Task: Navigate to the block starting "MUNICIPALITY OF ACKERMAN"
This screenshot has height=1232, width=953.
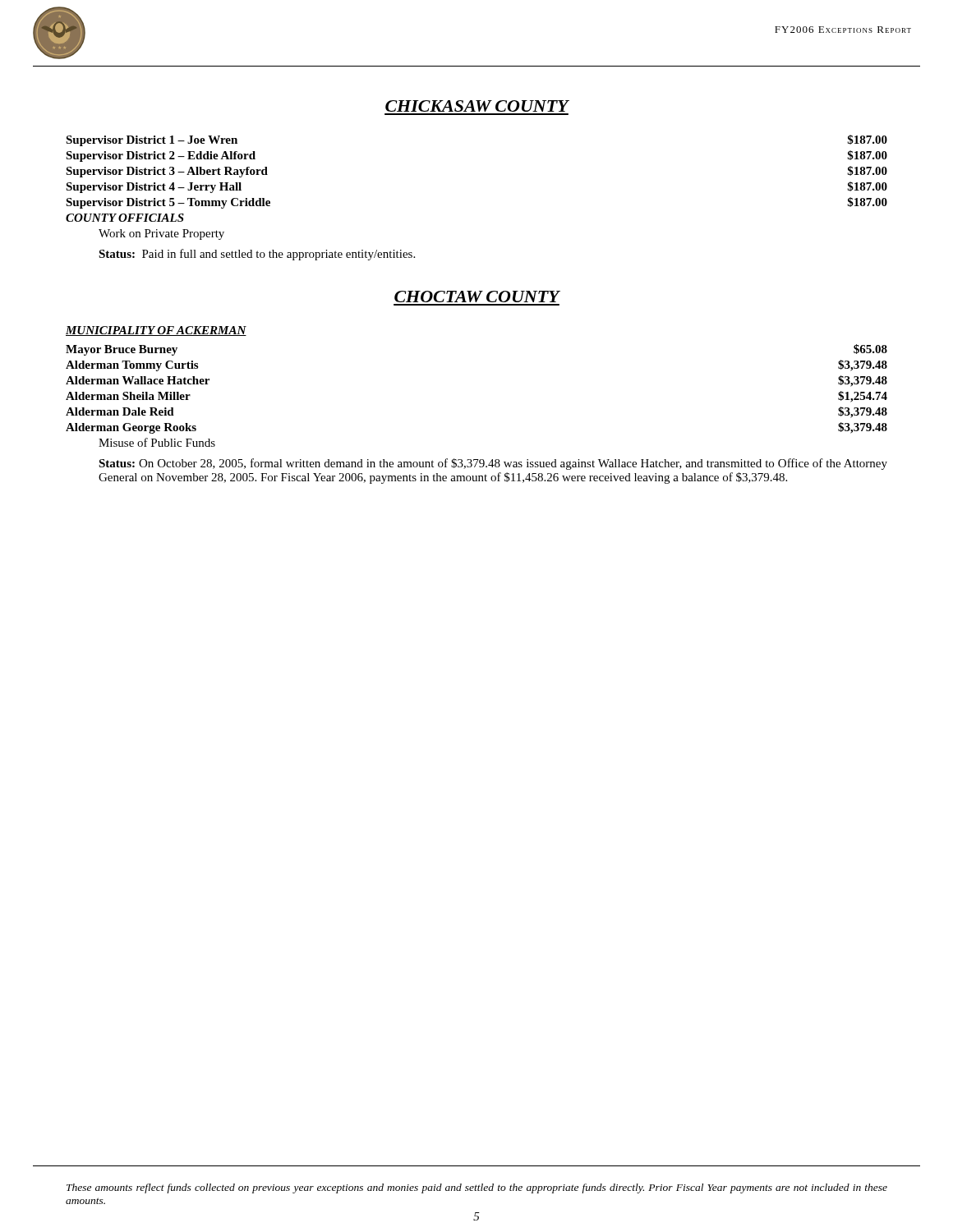Action: [x=156, y=330]
